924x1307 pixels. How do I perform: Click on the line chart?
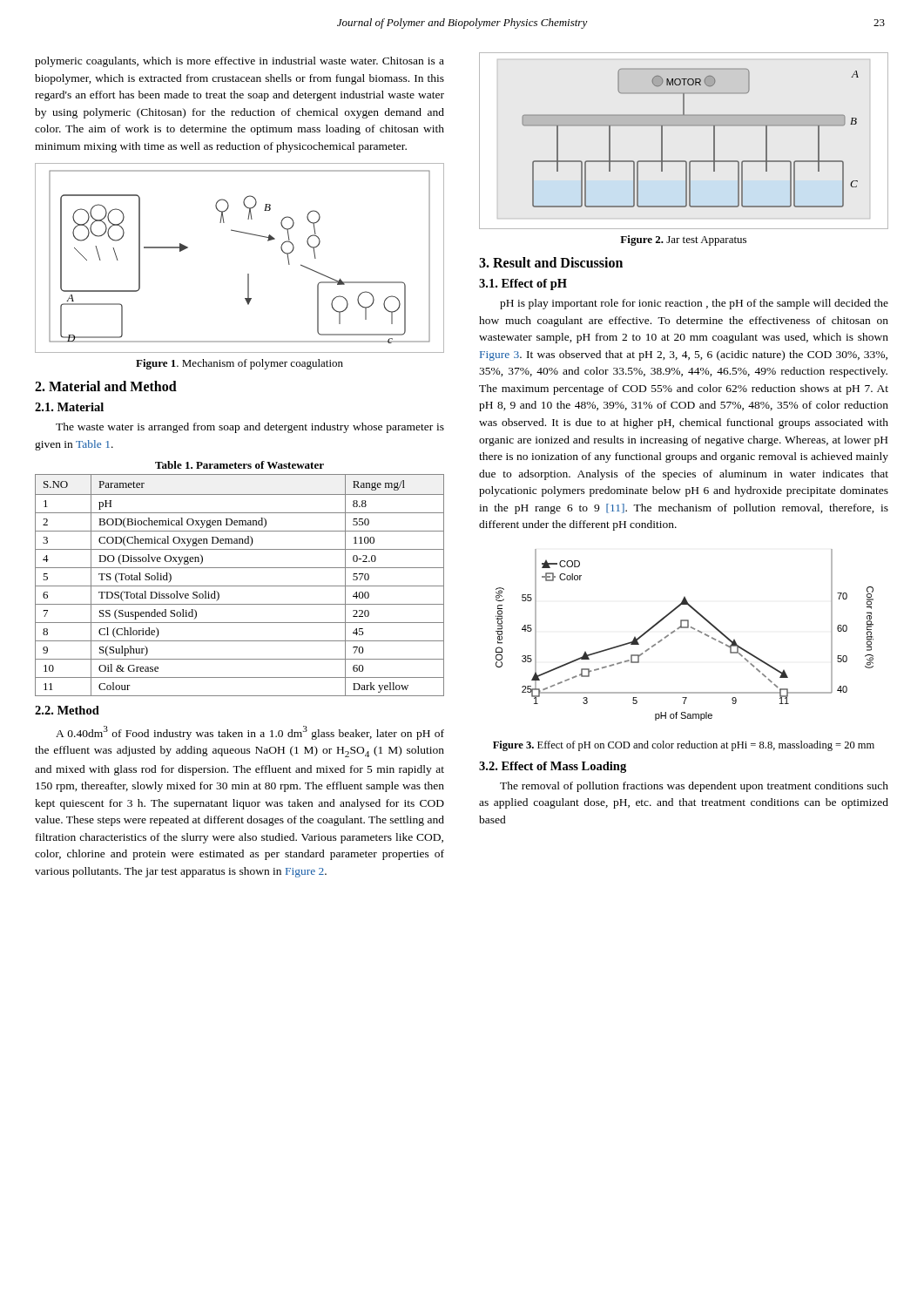click(x=684, y=638)
